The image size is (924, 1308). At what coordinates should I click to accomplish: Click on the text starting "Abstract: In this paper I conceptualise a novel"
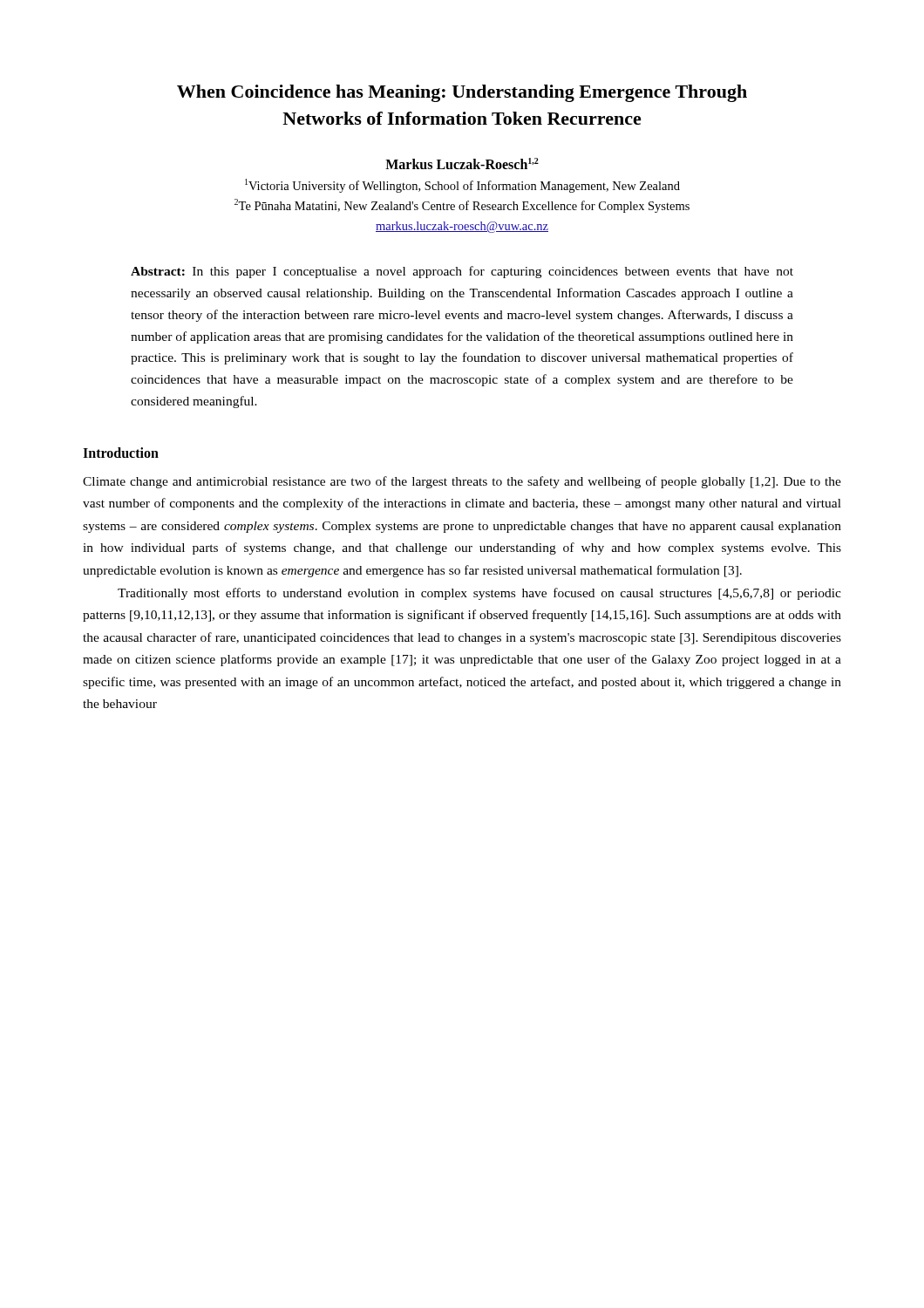click(x=462, y=337)
